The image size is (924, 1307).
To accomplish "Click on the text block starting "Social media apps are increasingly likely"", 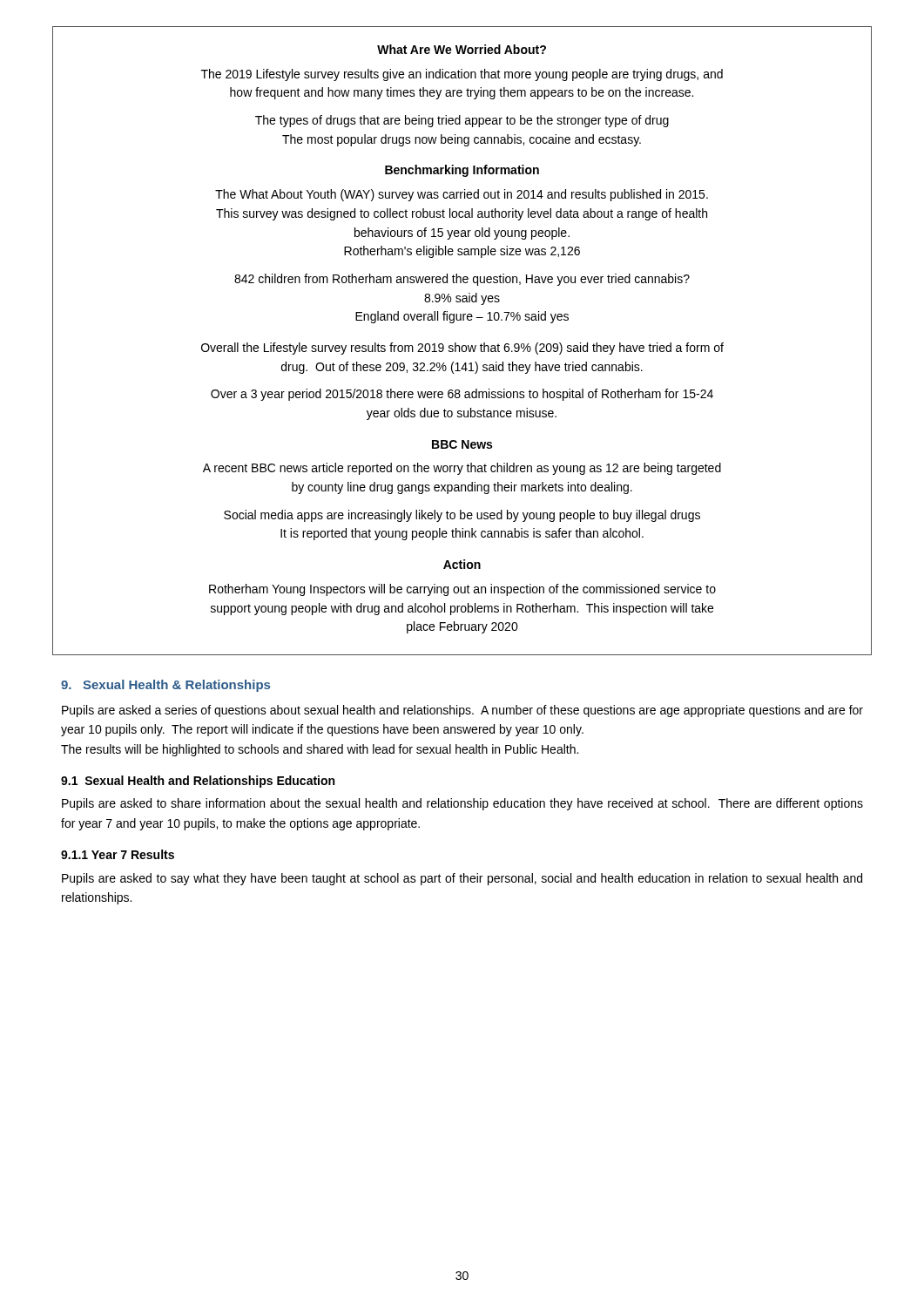I will pyautogui.click(x=462, y=524).
